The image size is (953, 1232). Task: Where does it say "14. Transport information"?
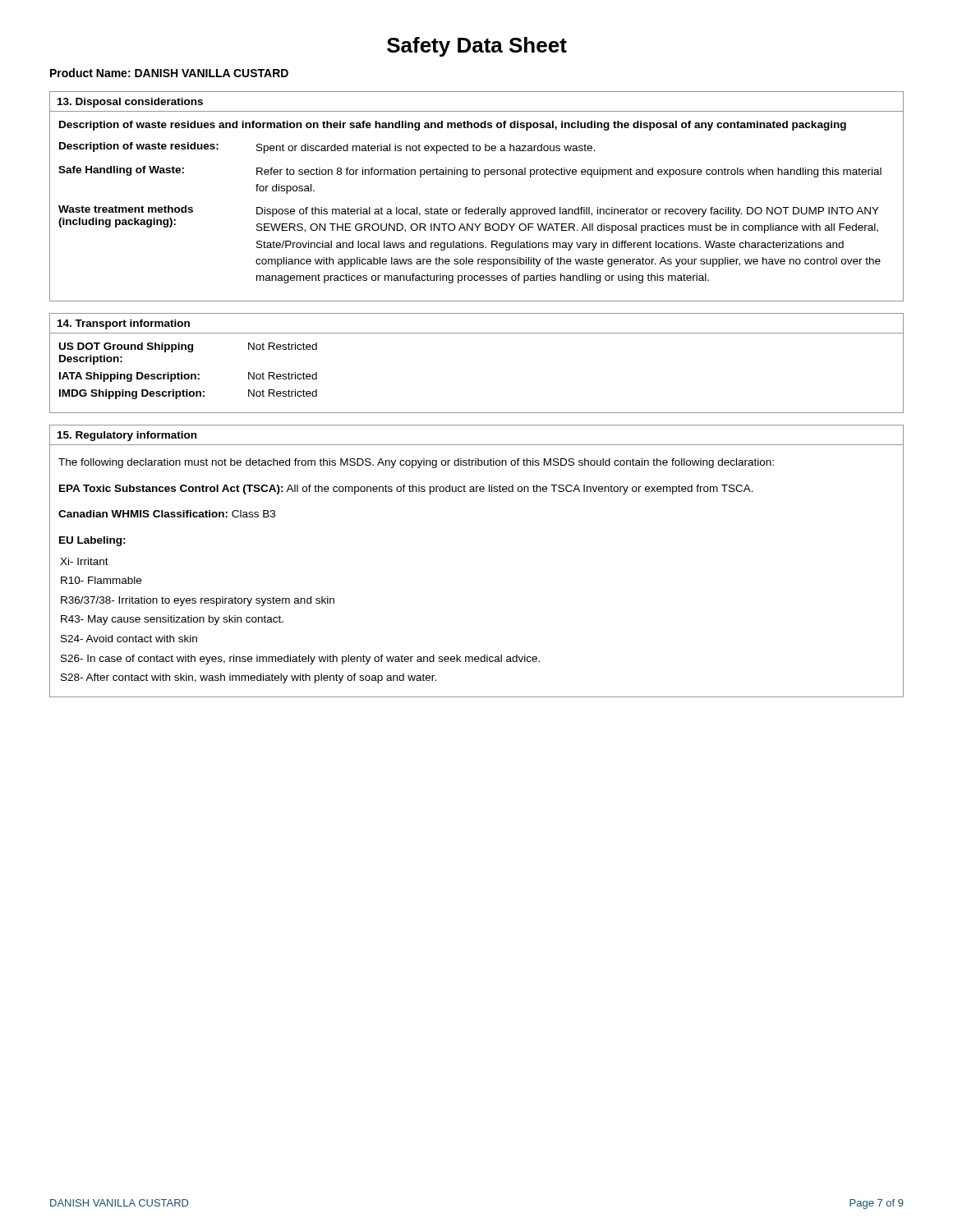[124, 323]
